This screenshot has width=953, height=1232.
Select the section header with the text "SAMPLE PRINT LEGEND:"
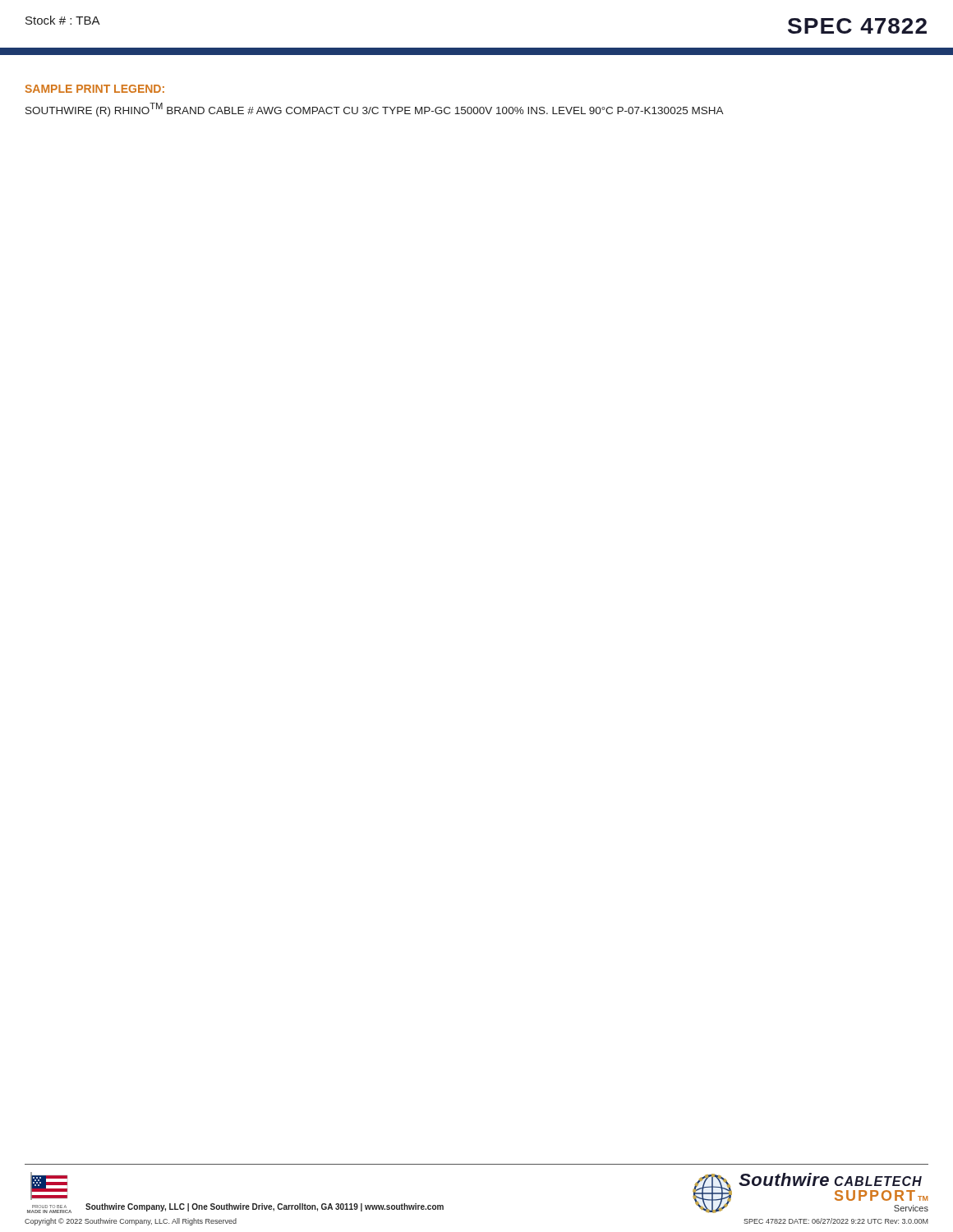95,89
